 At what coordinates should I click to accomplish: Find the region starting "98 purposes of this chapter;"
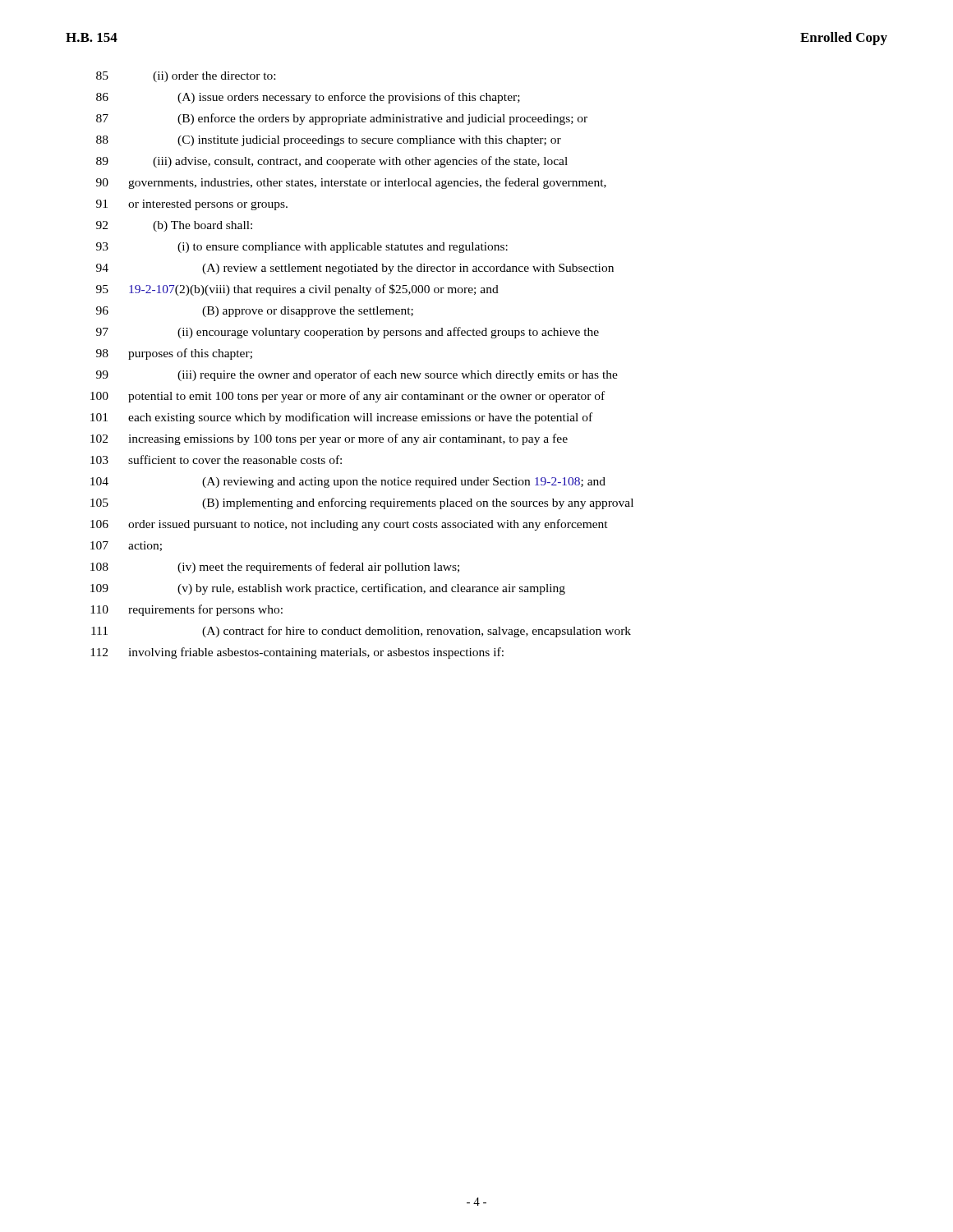point(174,354)
